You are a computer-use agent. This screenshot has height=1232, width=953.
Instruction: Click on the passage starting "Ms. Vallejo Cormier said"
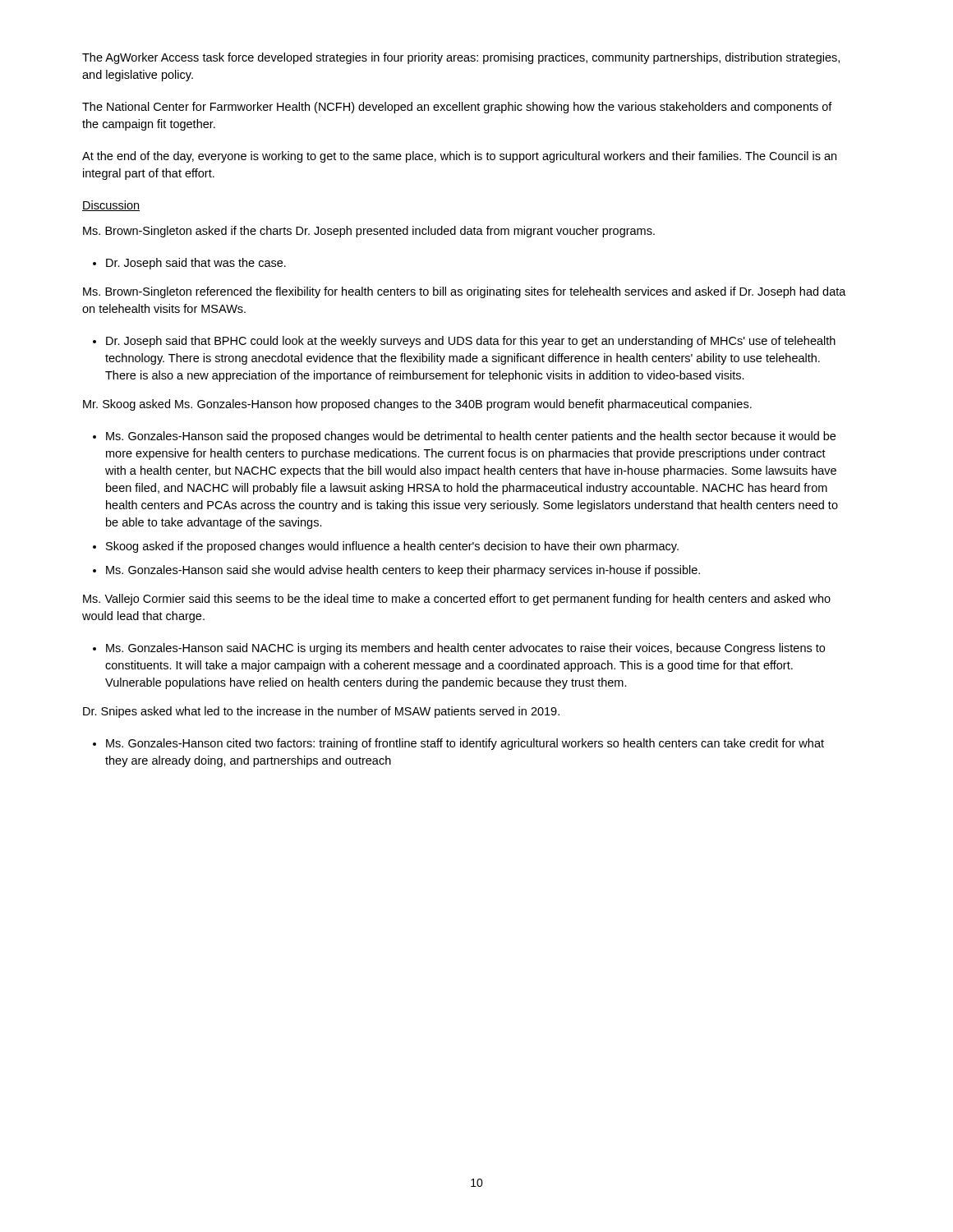456,608
